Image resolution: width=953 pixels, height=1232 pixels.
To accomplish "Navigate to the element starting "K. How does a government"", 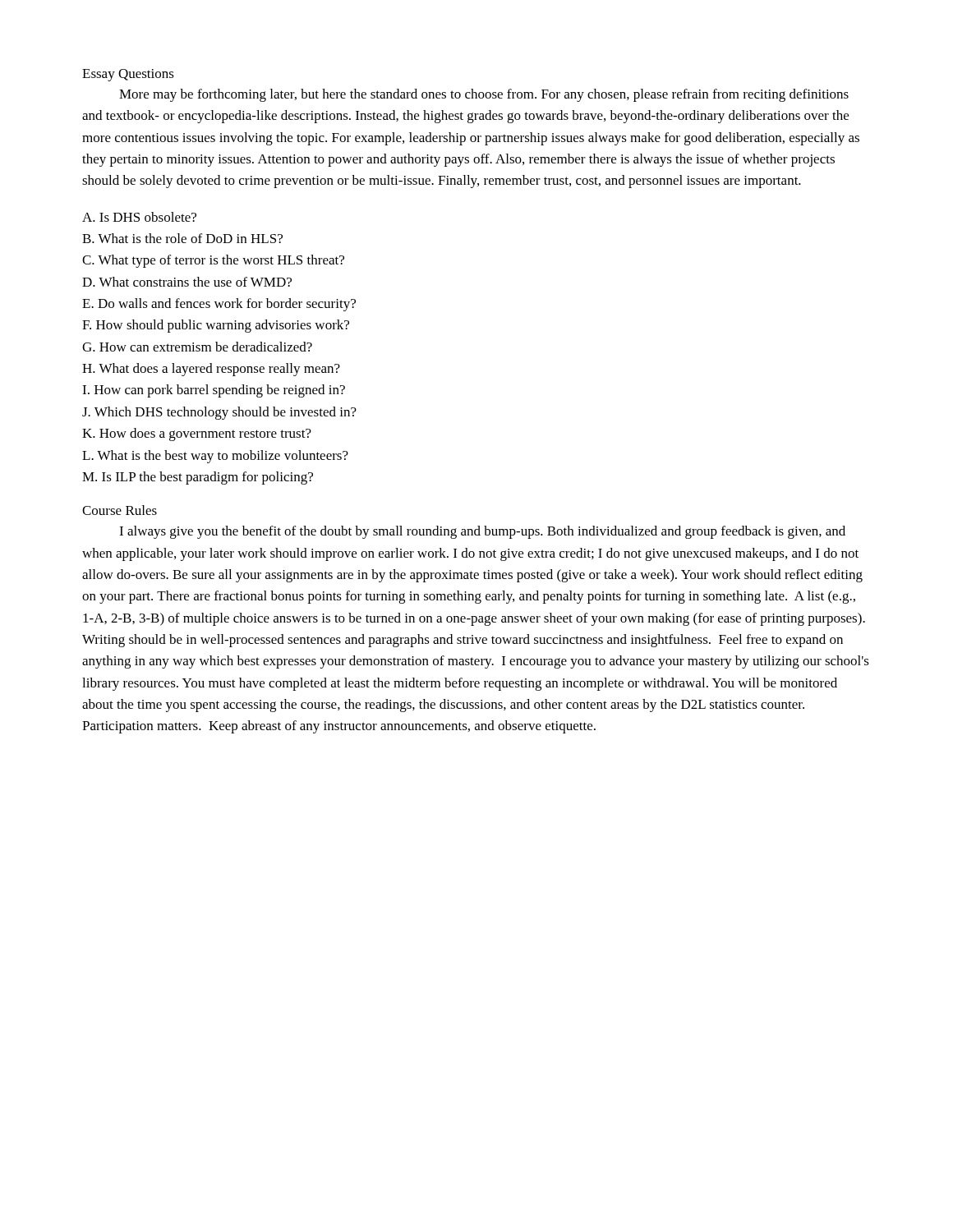I will 197,433.
